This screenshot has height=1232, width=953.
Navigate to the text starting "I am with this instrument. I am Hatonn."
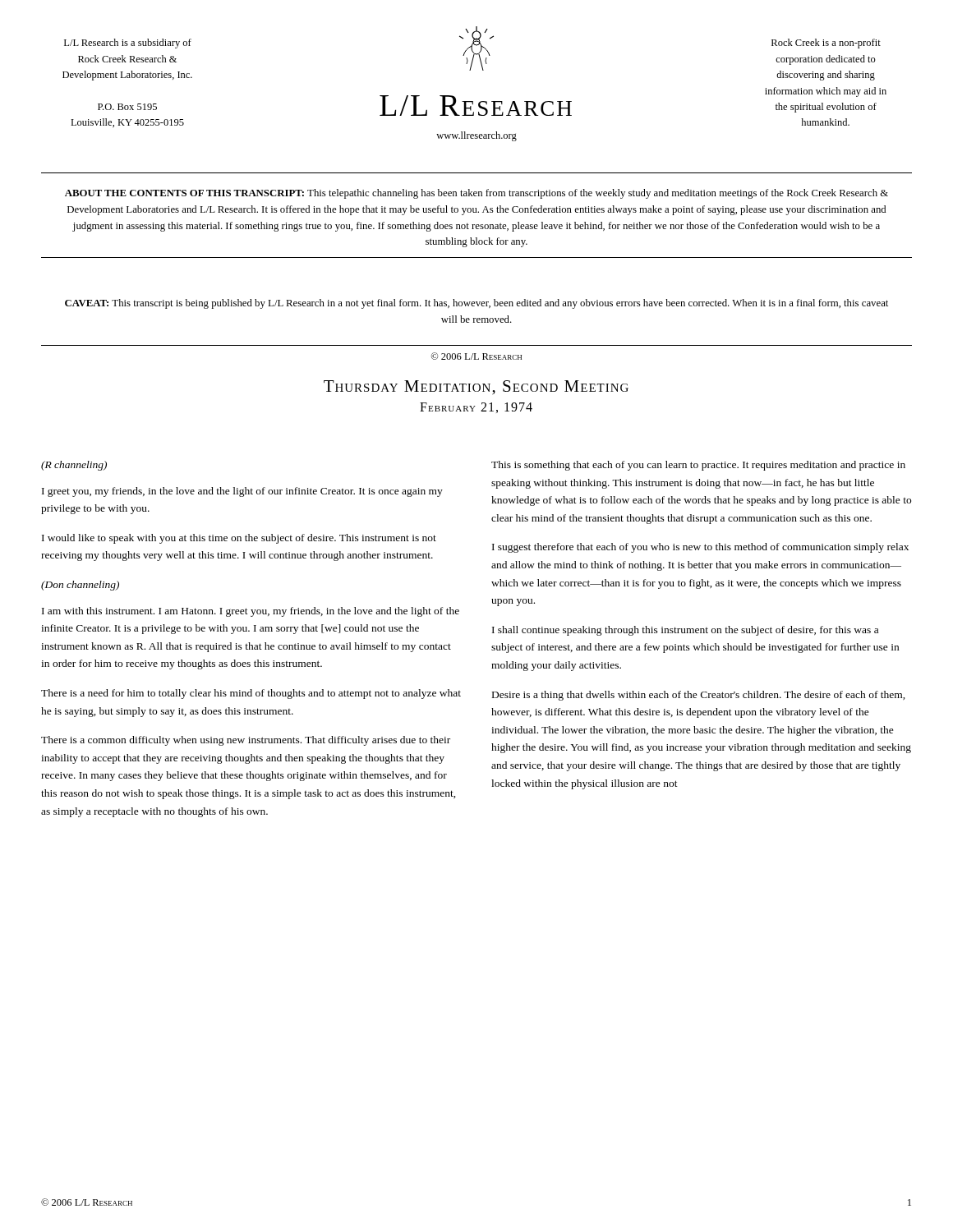click(x=250, y=637)
